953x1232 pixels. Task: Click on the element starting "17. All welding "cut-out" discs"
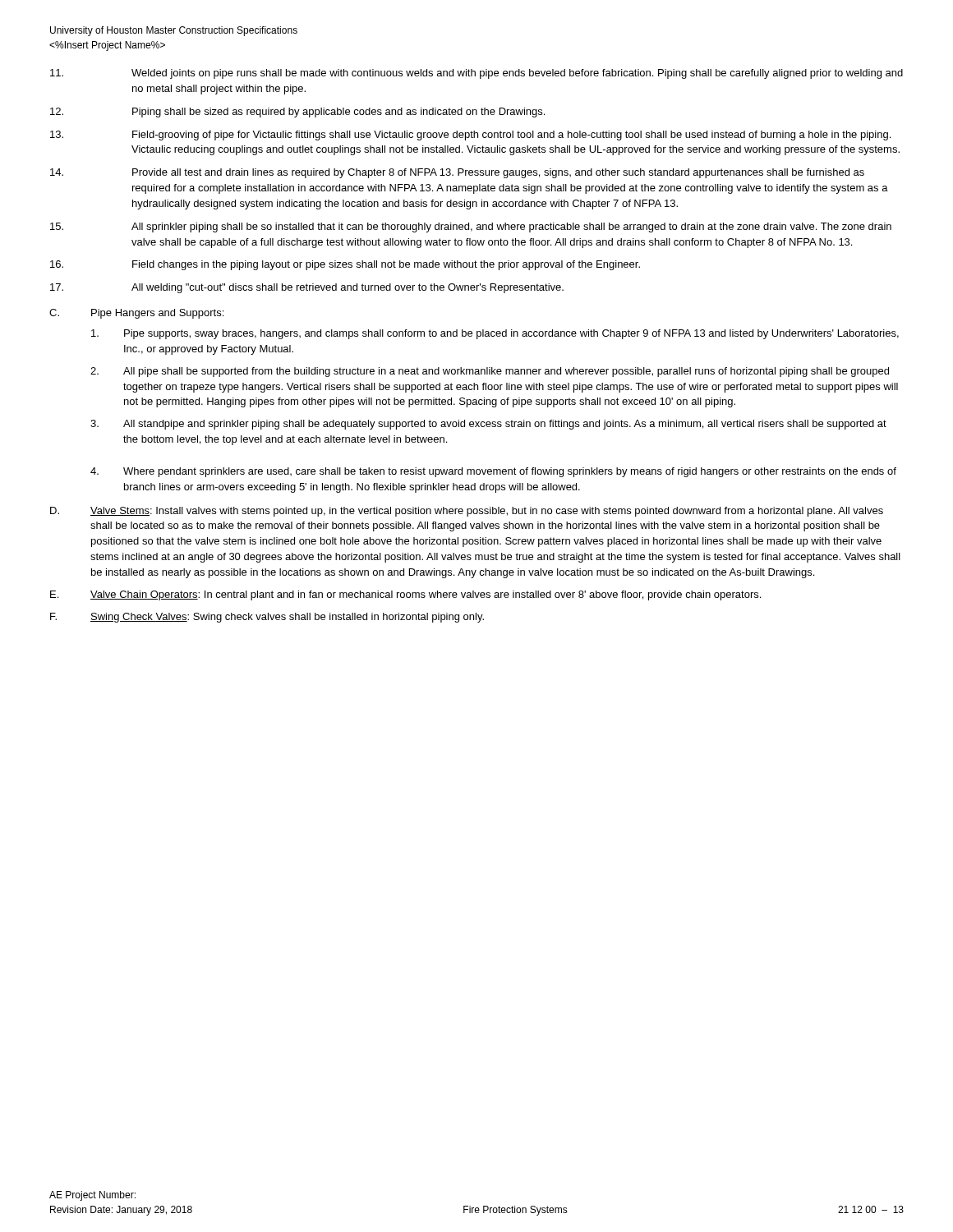pos(476,288)
